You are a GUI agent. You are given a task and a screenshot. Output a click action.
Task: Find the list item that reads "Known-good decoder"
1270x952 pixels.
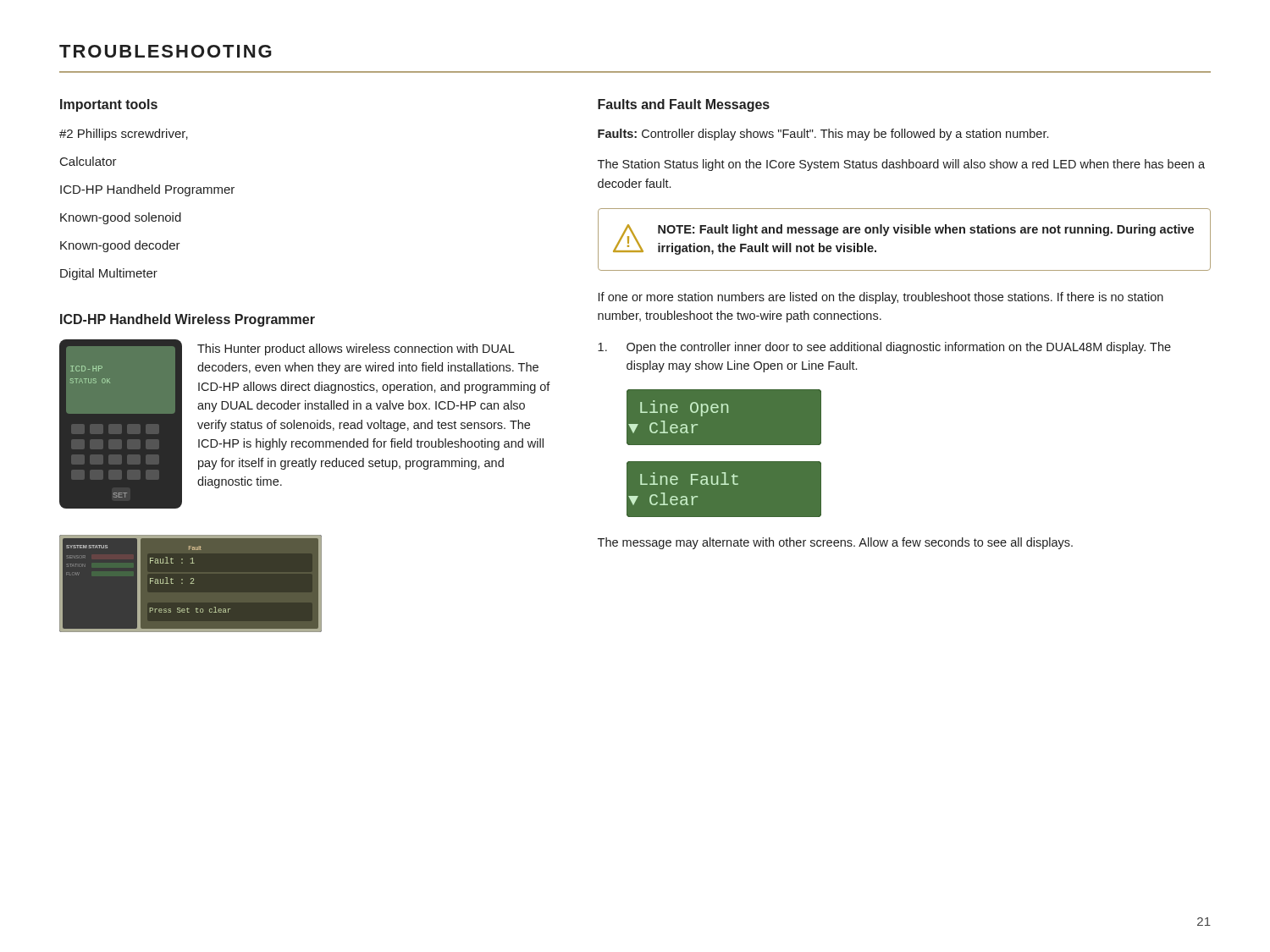coord(120,245)
